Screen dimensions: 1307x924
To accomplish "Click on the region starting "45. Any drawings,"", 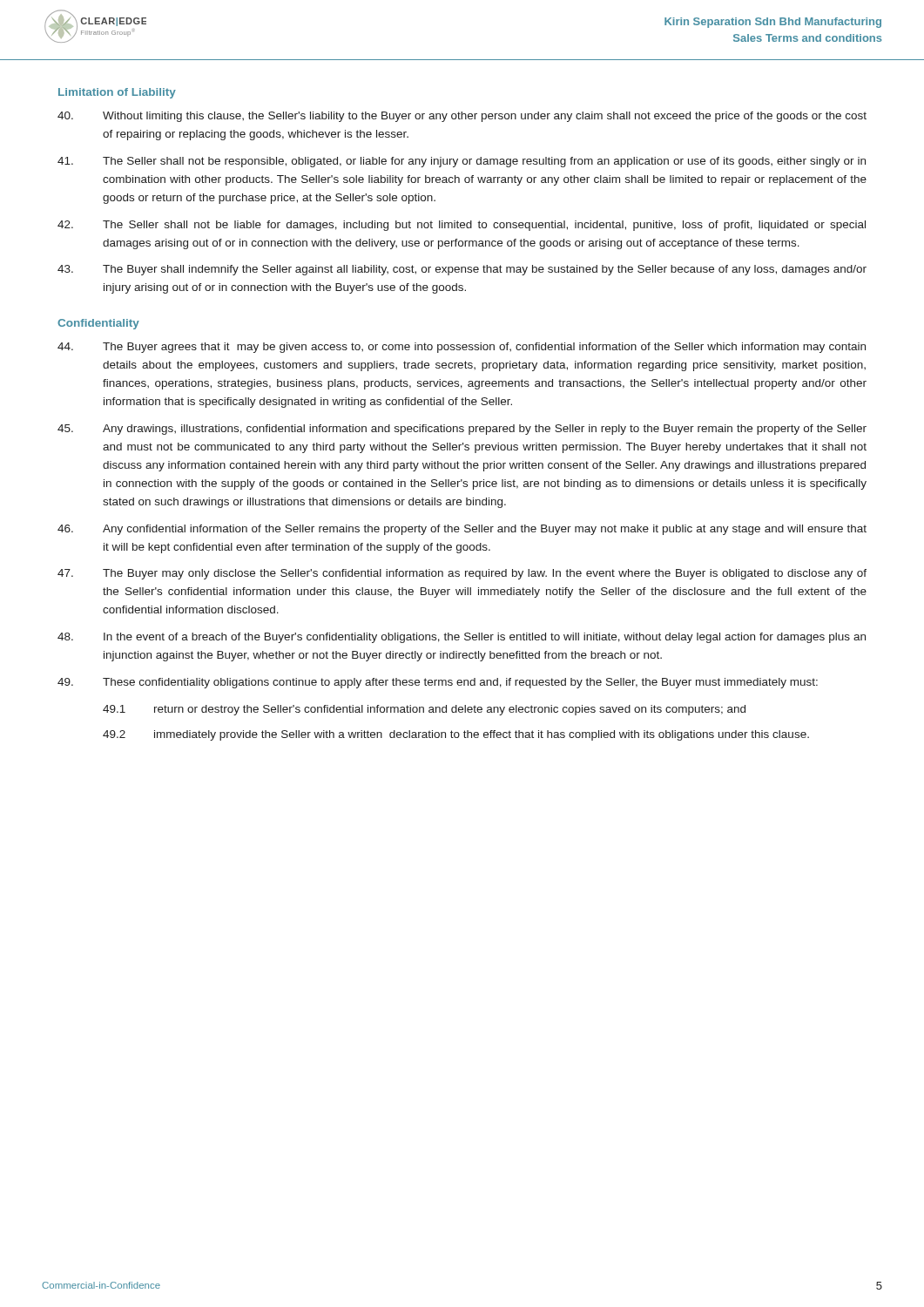I will (462, 466).
